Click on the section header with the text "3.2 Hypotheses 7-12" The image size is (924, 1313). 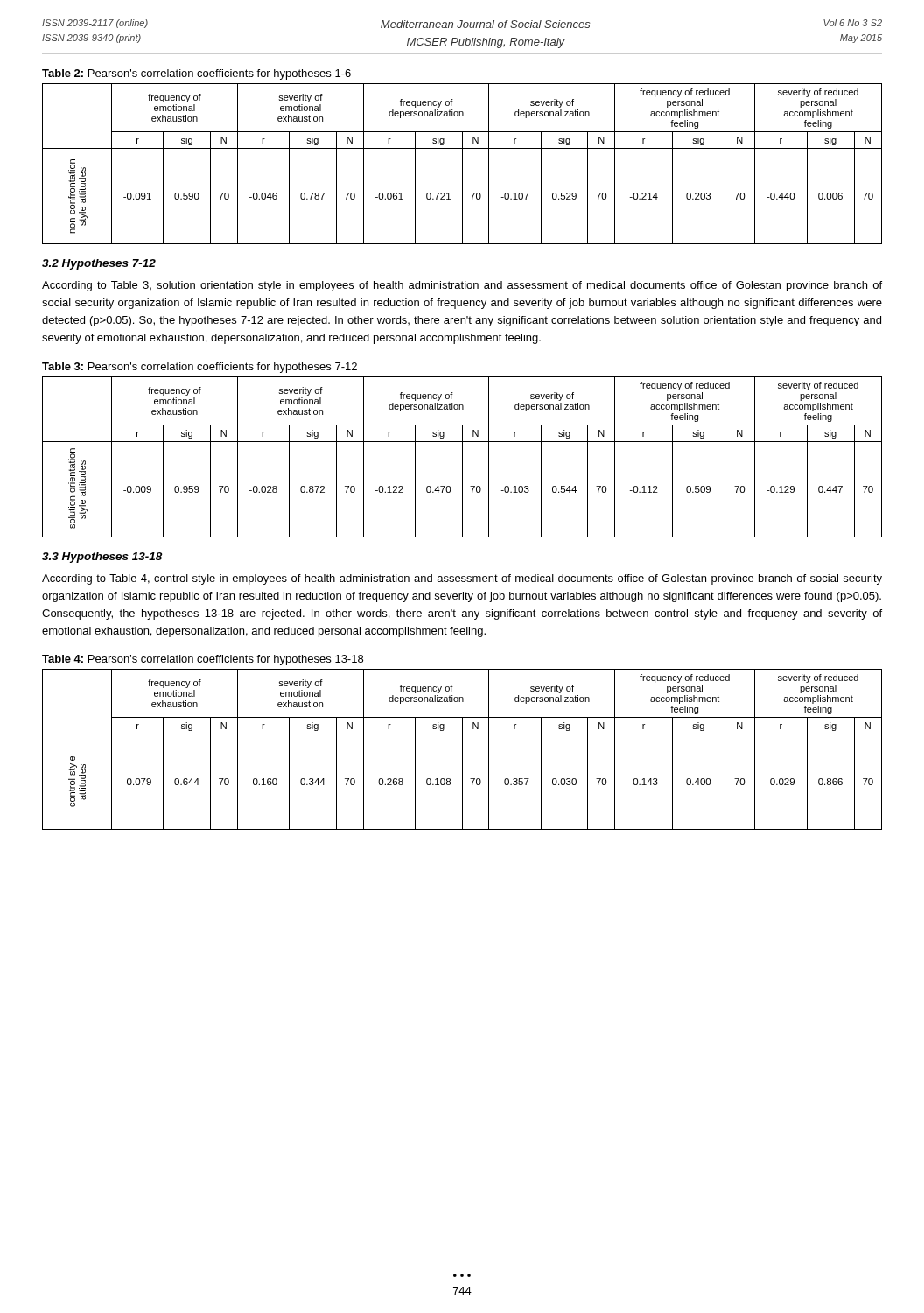tap(99, 263)
